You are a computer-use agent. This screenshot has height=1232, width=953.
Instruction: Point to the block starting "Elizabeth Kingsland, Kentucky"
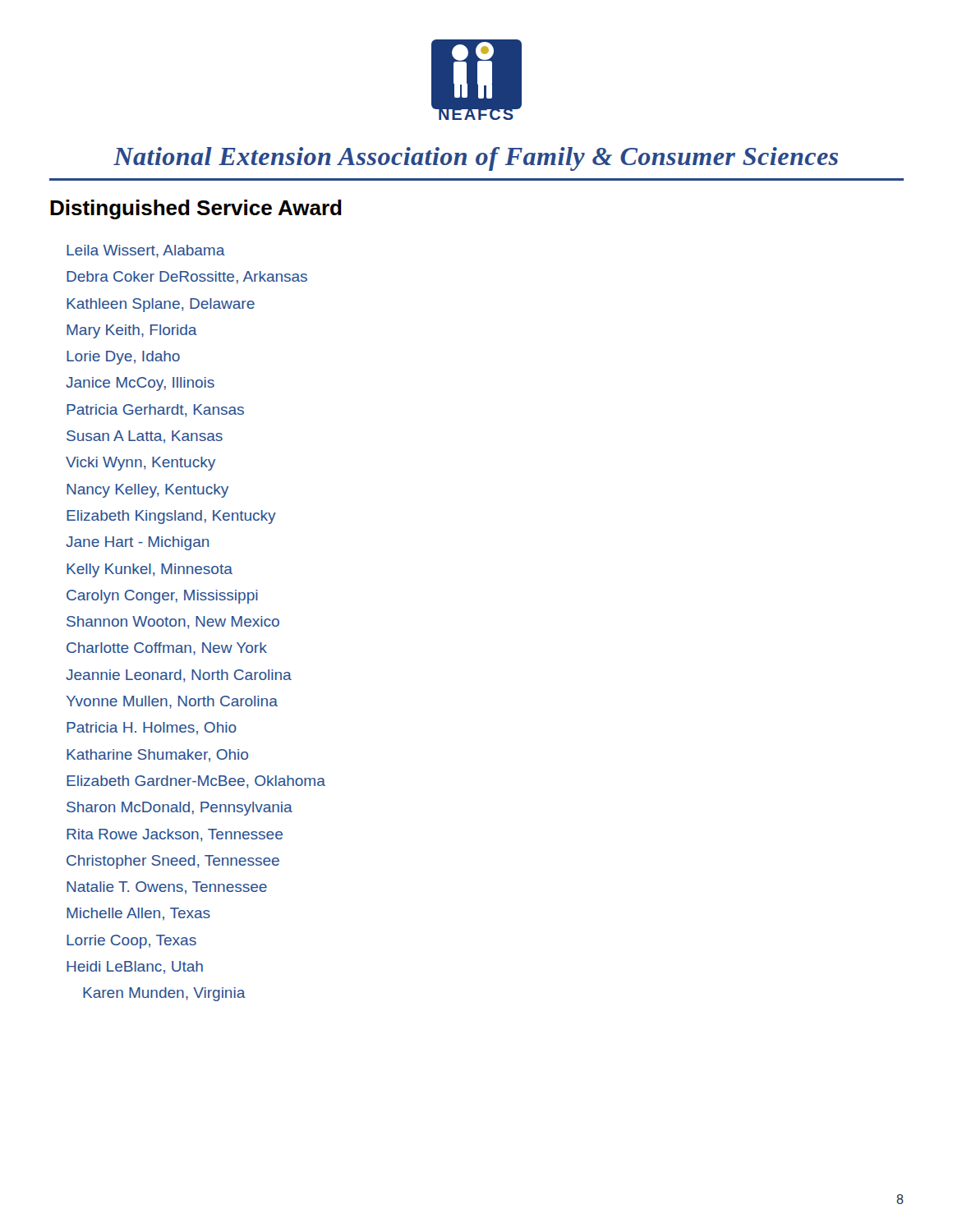click(171, 515)
